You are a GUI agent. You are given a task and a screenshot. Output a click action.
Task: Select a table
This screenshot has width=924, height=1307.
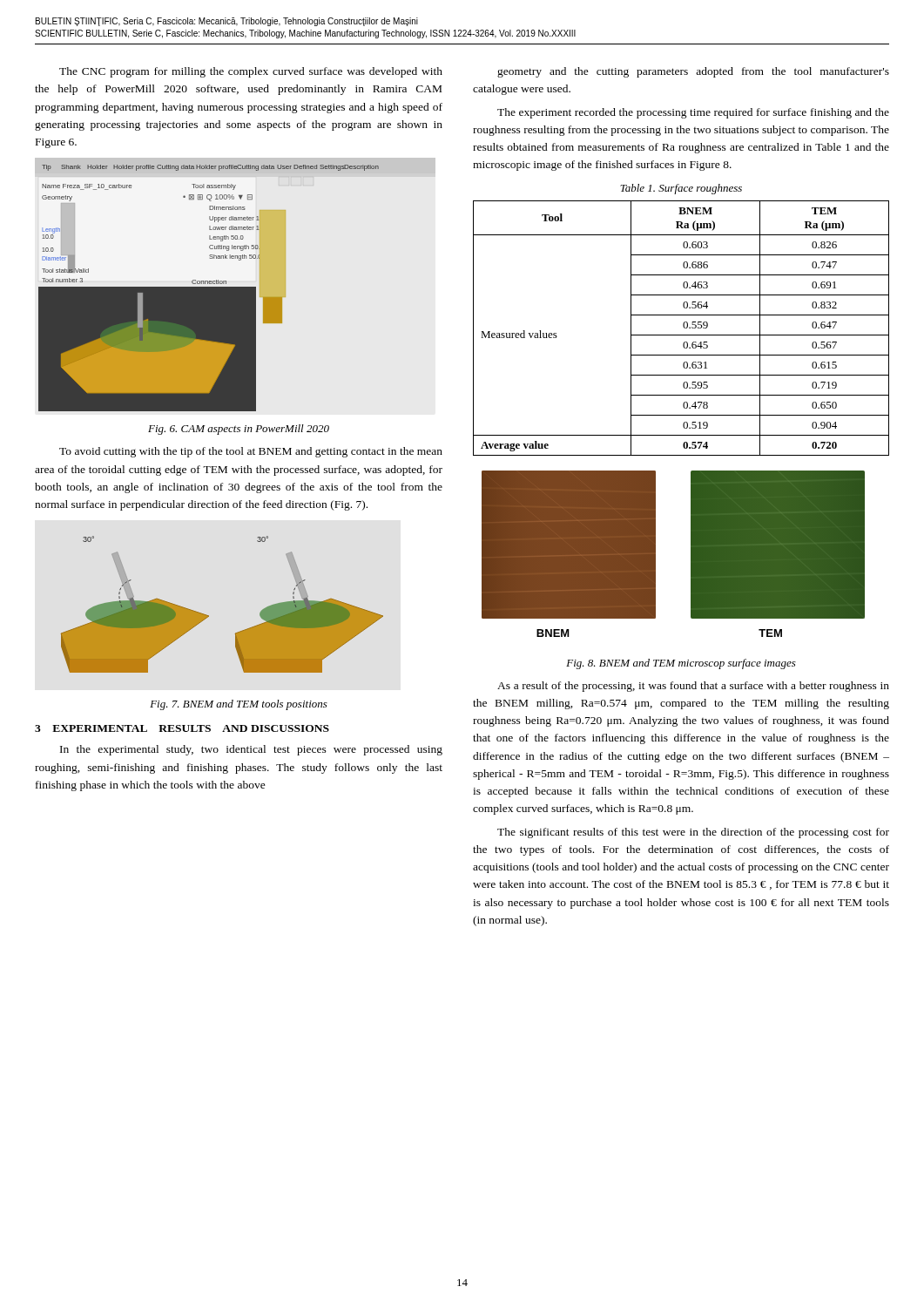pyautogui.click(x=681, y=328)
